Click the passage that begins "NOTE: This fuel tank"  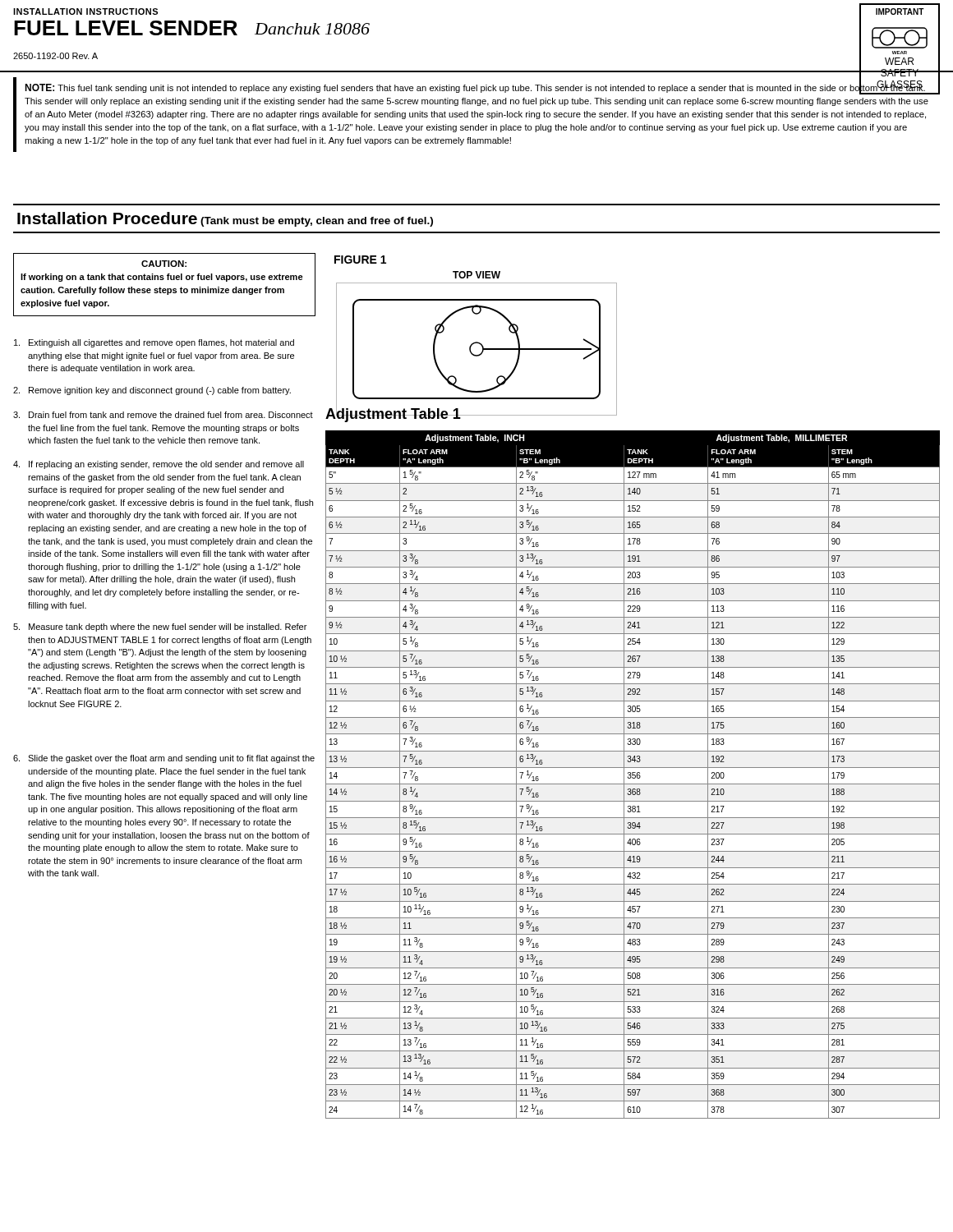click(476, 114)
